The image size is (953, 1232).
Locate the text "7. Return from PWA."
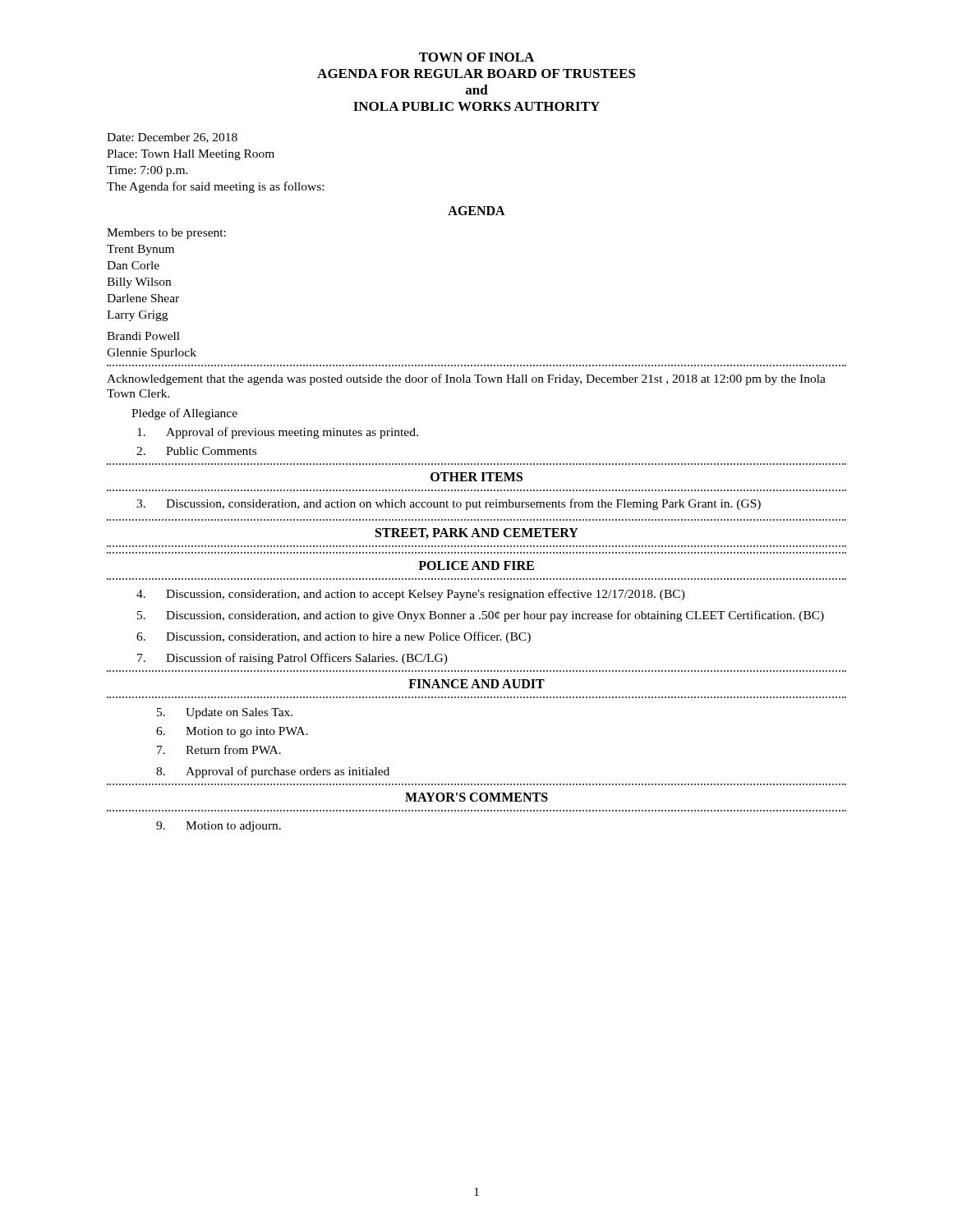tap(219, 749)
